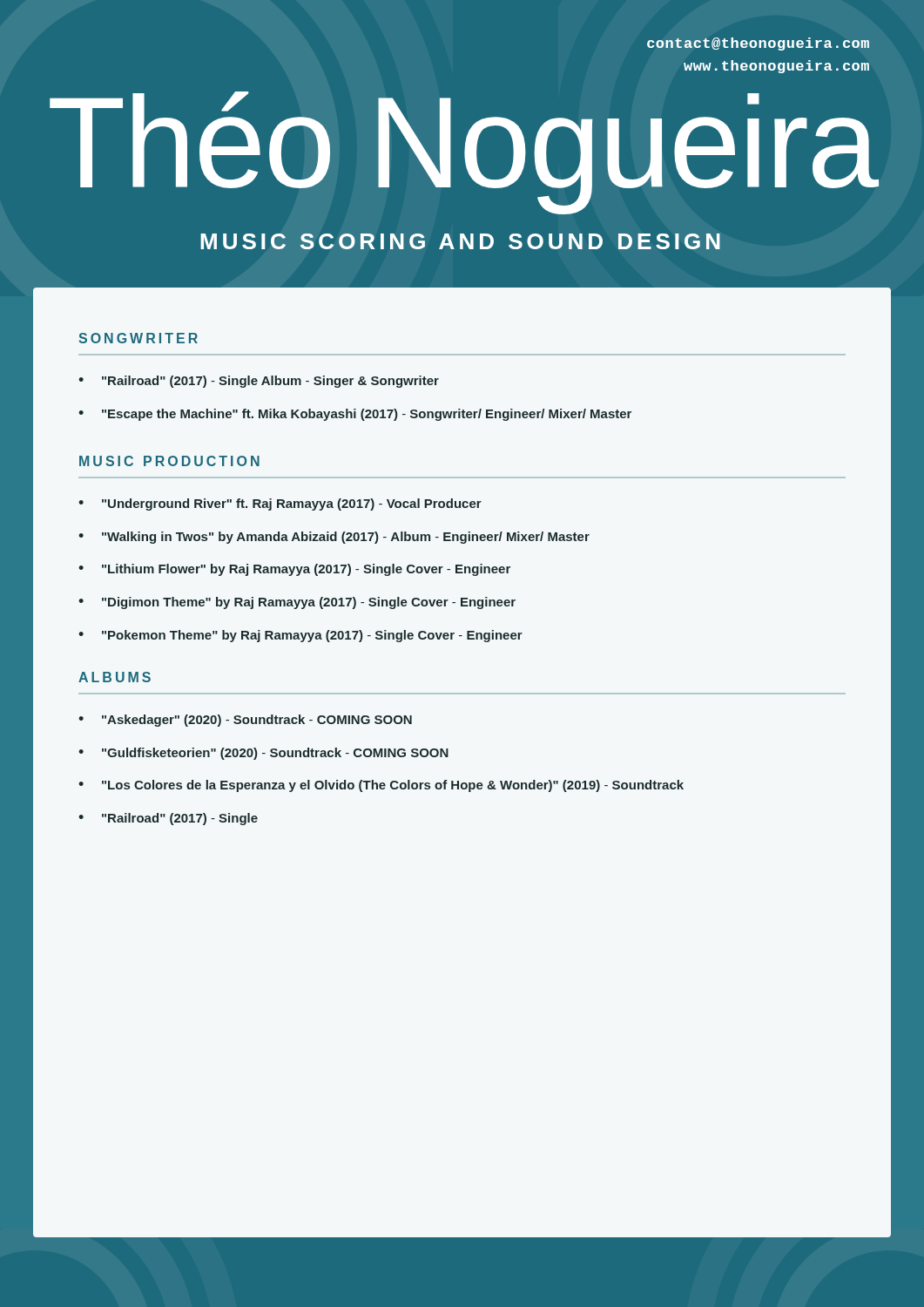Point to "Théo Nogueira"

coord(462,143)
